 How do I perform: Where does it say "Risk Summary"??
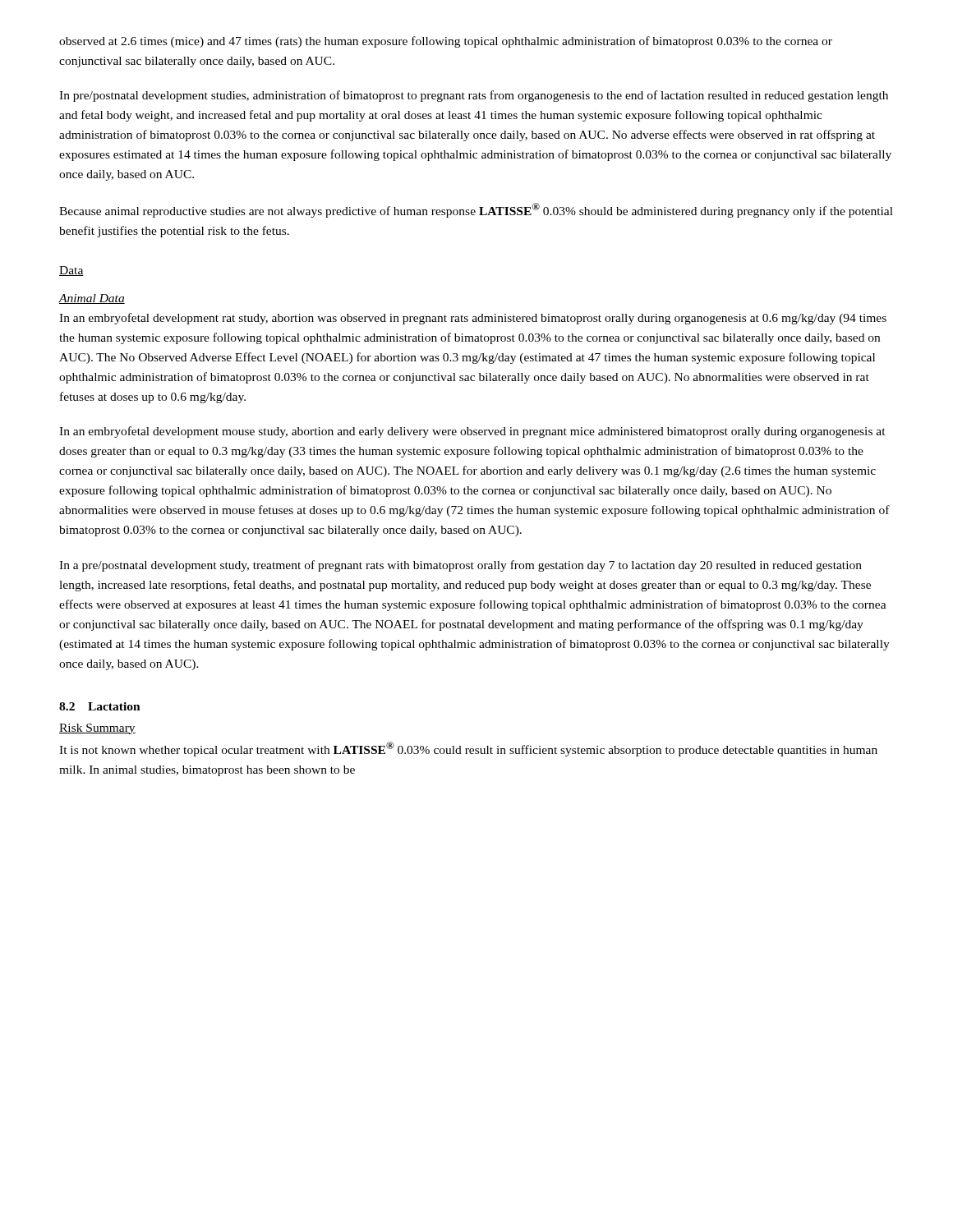click(x=97, y=727)
